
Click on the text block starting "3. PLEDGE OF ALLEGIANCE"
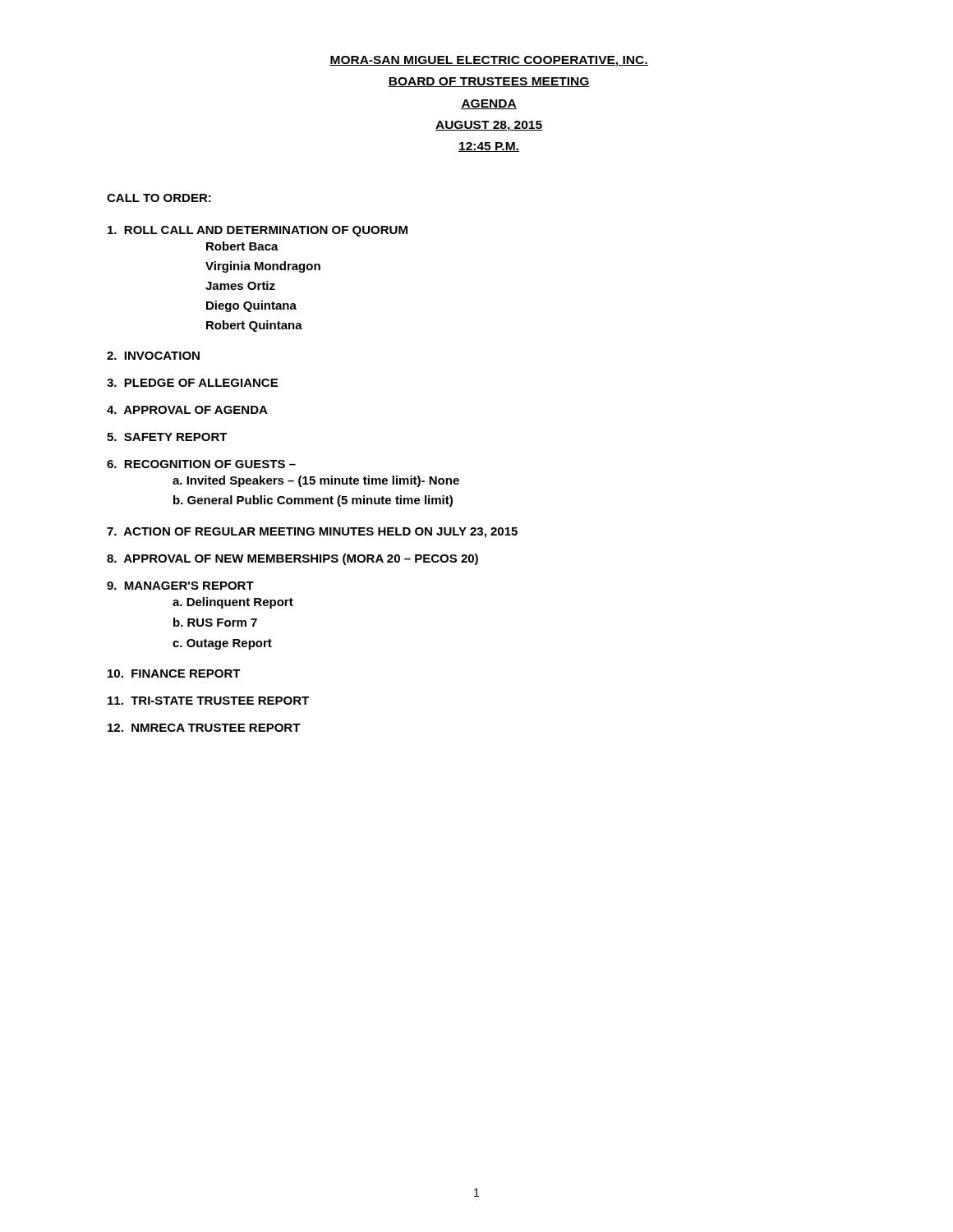coord(193,382)
